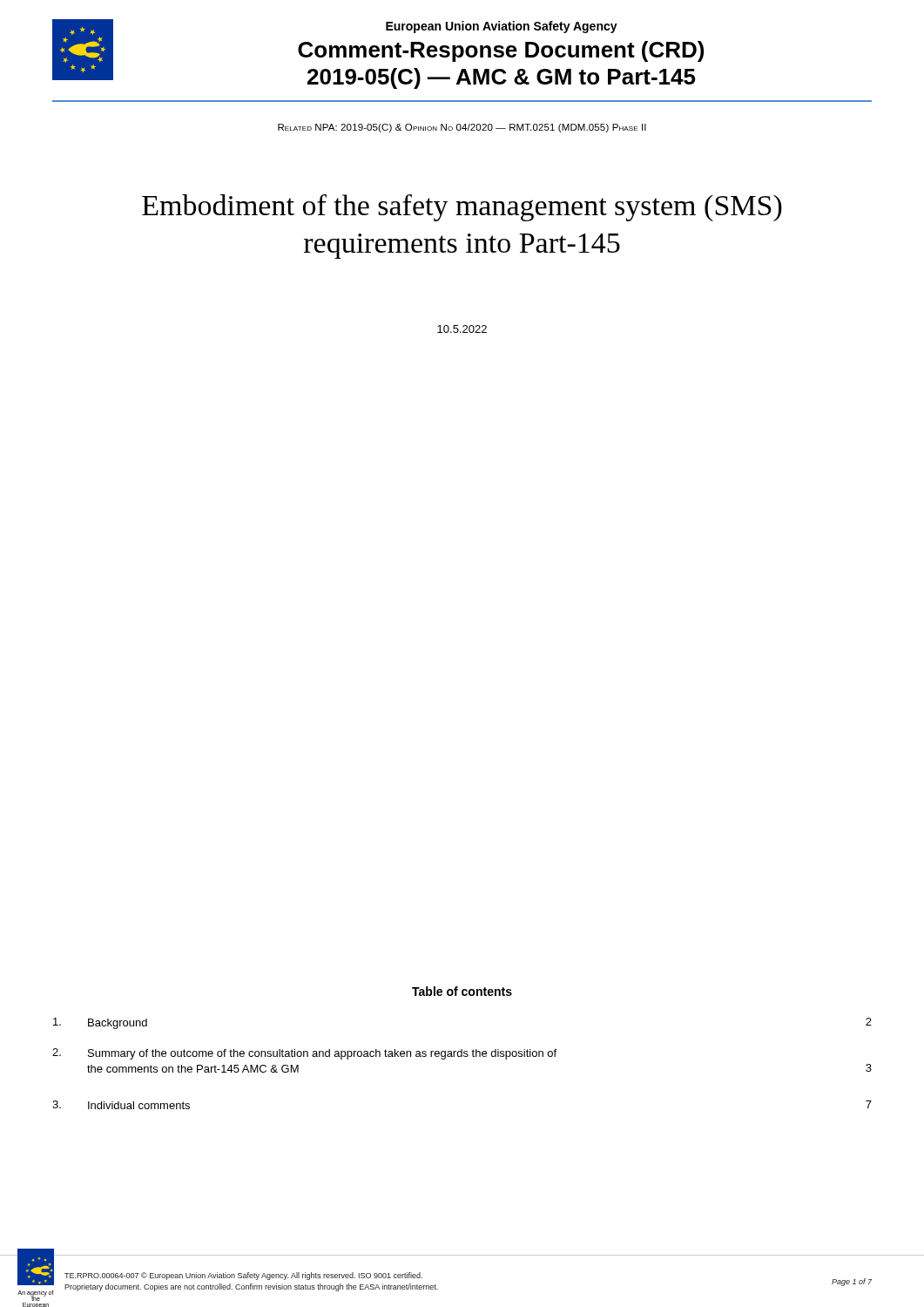Image resolution: width=924 pixels, height=1307 pixels.
Task: Select the element starting "Background 2"
Action: [x=113, y=1023]
